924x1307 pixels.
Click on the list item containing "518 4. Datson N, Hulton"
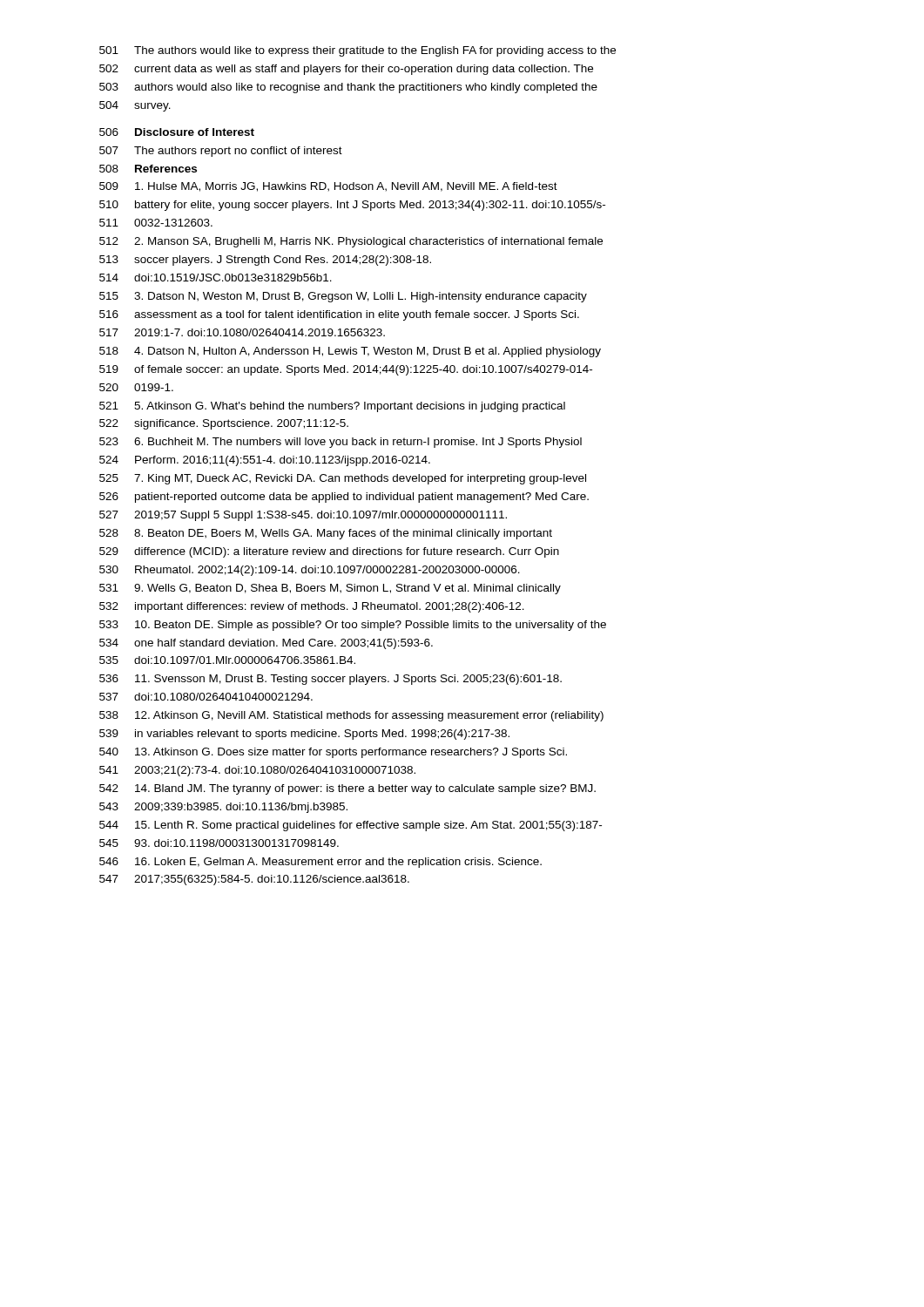click(x=470, y=370)
